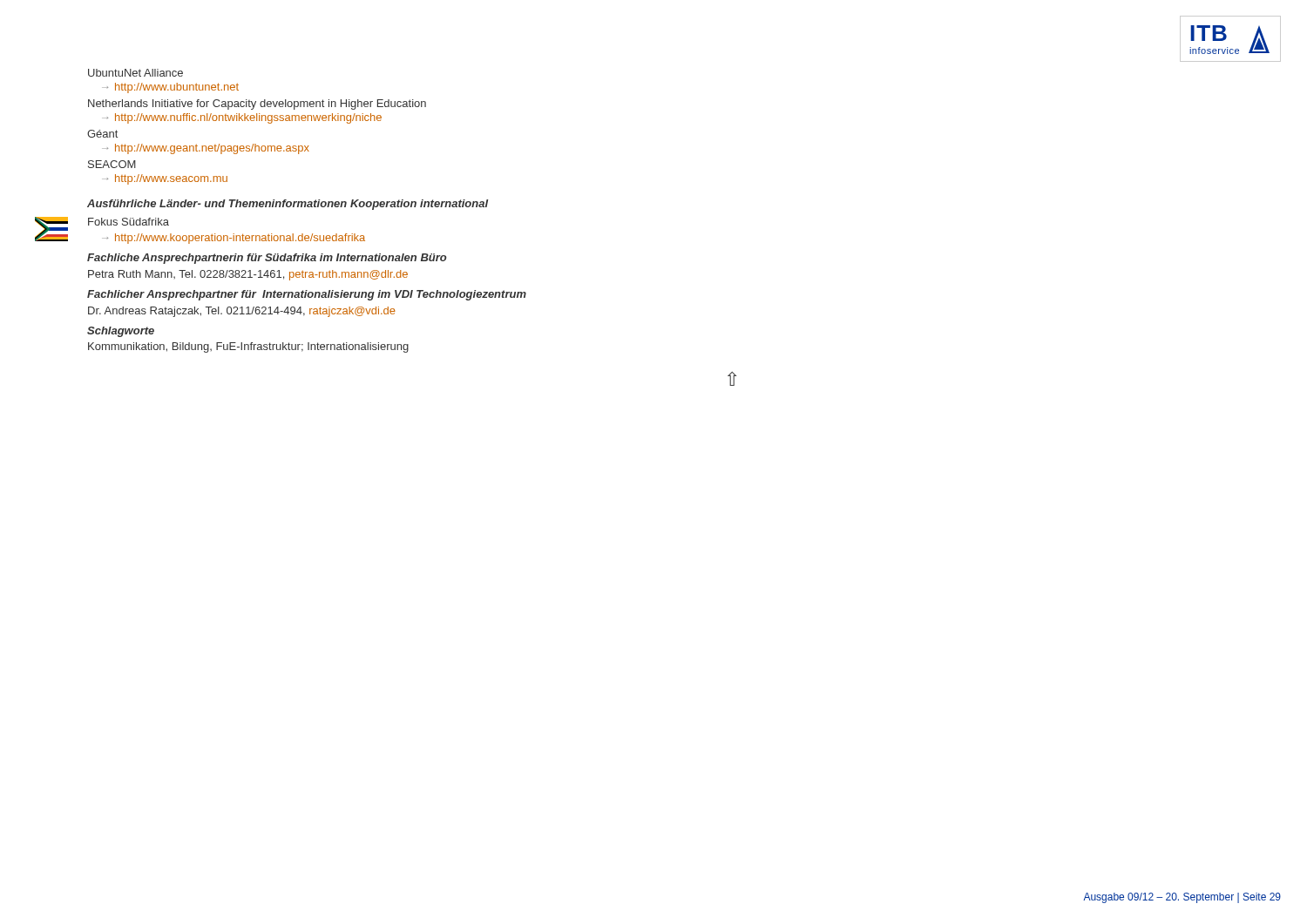
Task: Select the text block starting "Kommunikation, Bildung, FuE-Infrastruktur; Internationalisierung"
Action: coord(248,346)
